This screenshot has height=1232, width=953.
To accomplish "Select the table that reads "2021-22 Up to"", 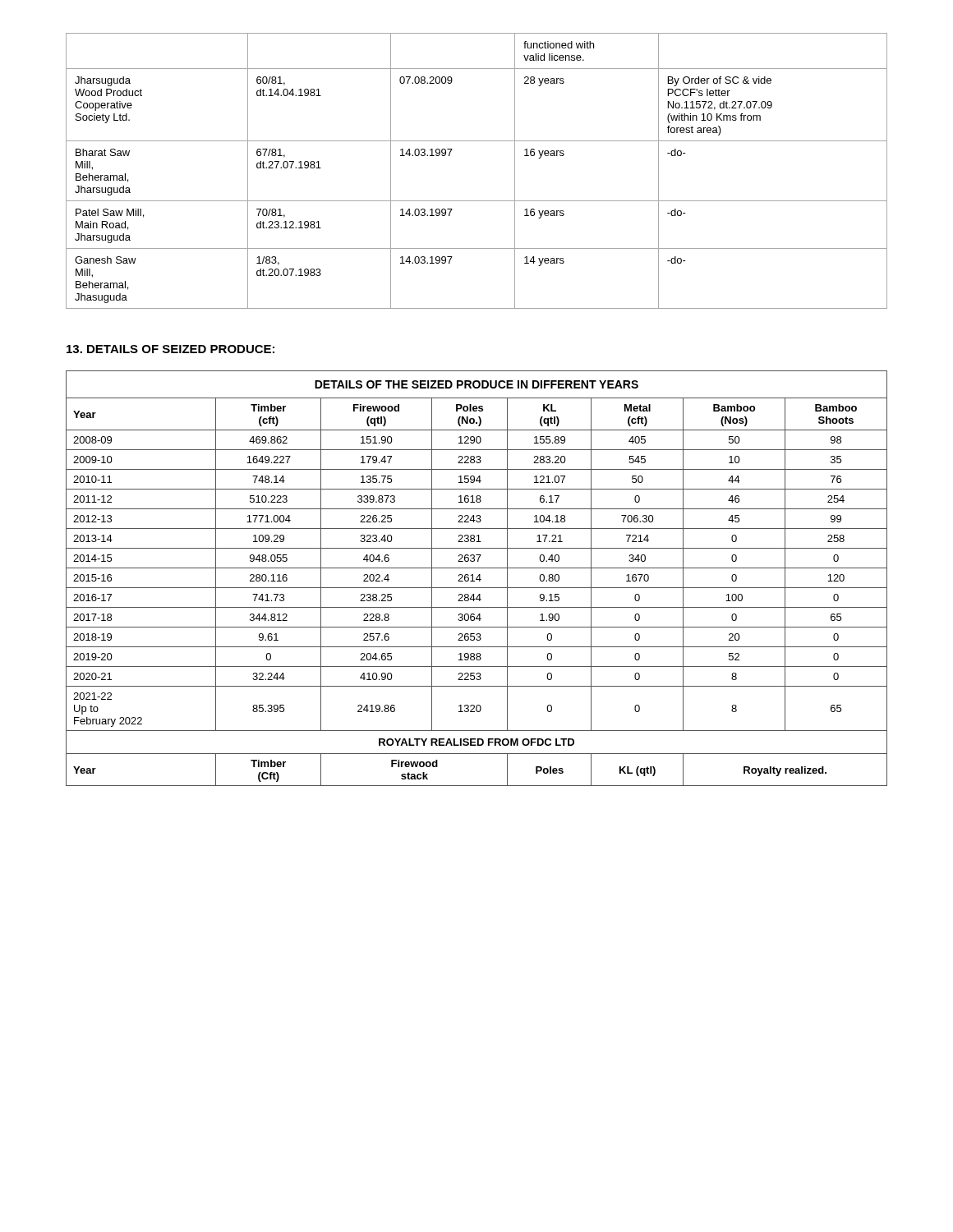I will click(476, 578).
